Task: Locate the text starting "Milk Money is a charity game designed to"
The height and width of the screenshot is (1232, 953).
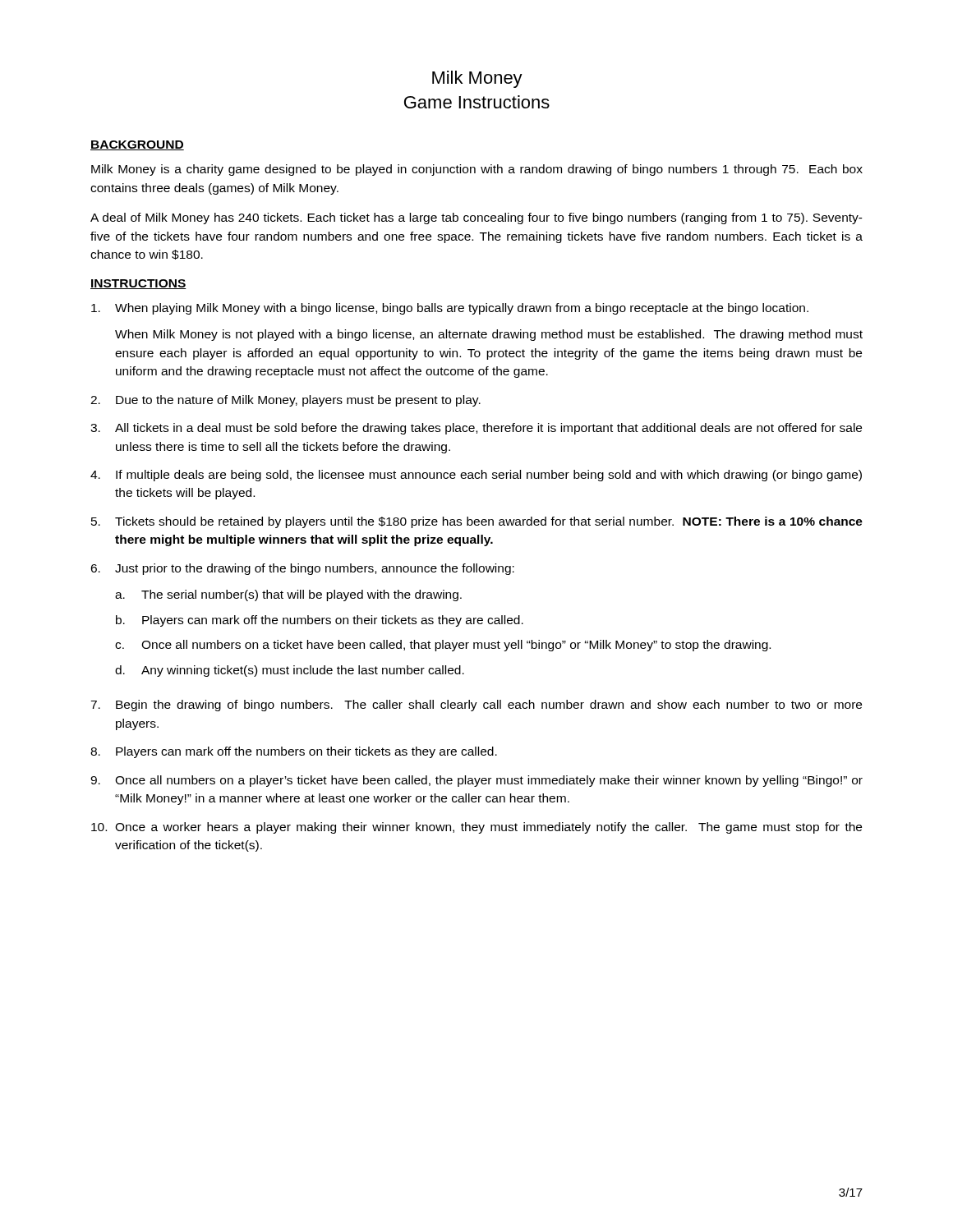Action: coord(476,178)
